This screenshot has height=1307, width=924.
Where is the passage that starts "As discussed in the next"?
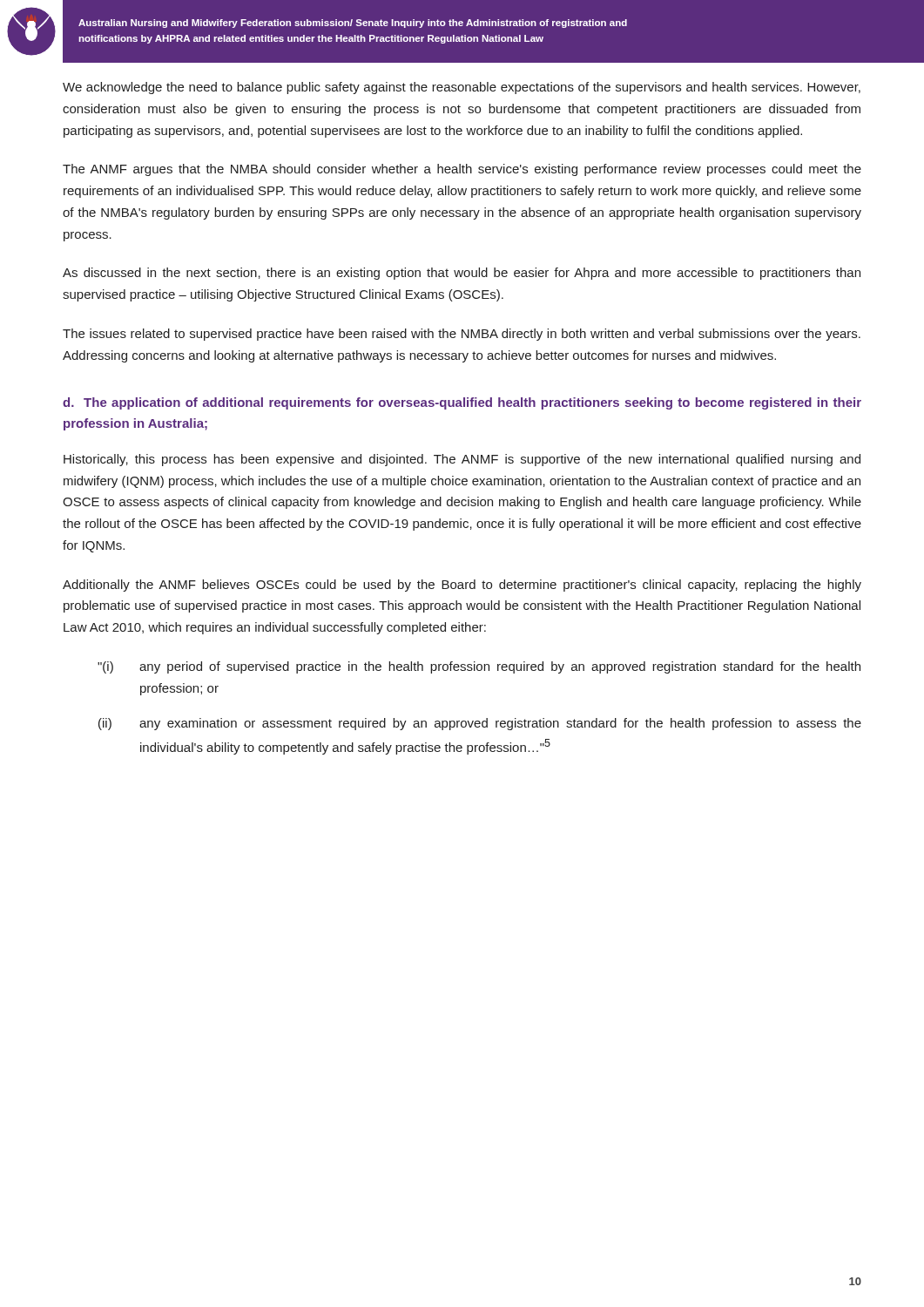462,283
